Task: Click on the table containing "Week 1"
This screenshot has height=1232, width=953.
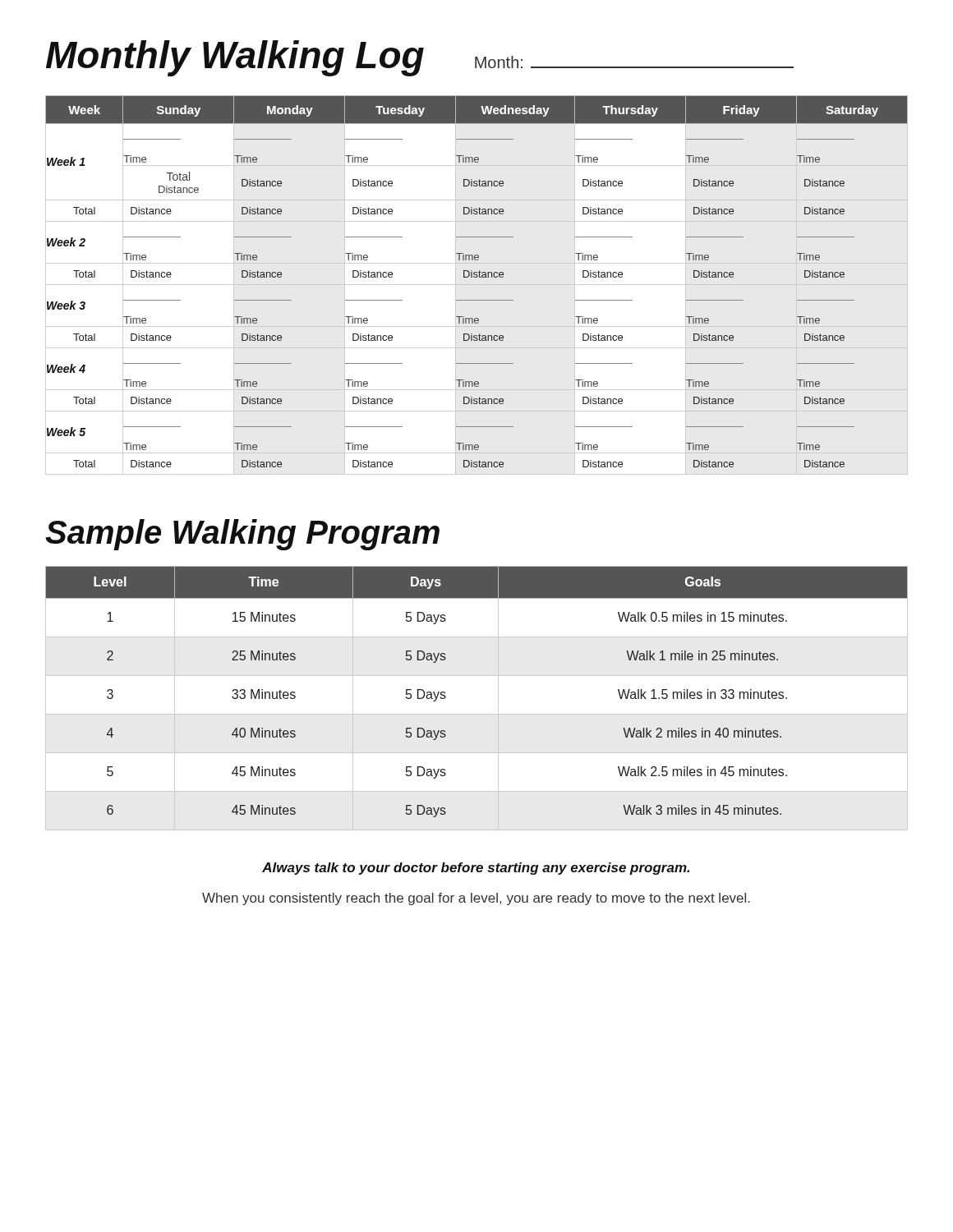Action: point(476,285)
